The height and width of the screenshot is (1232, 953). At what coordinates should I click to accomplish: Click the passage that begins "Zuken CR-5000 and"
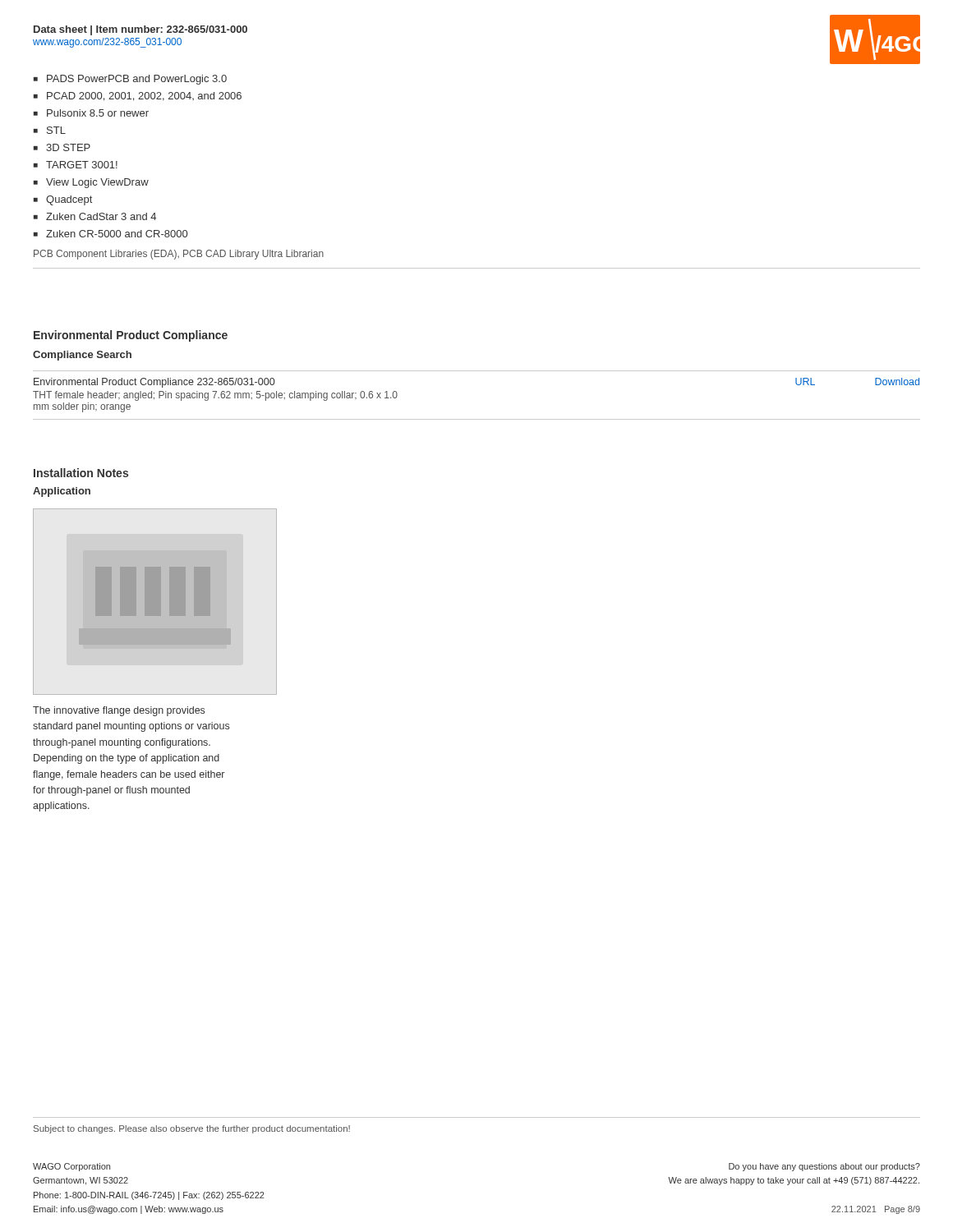coord(117,234)
